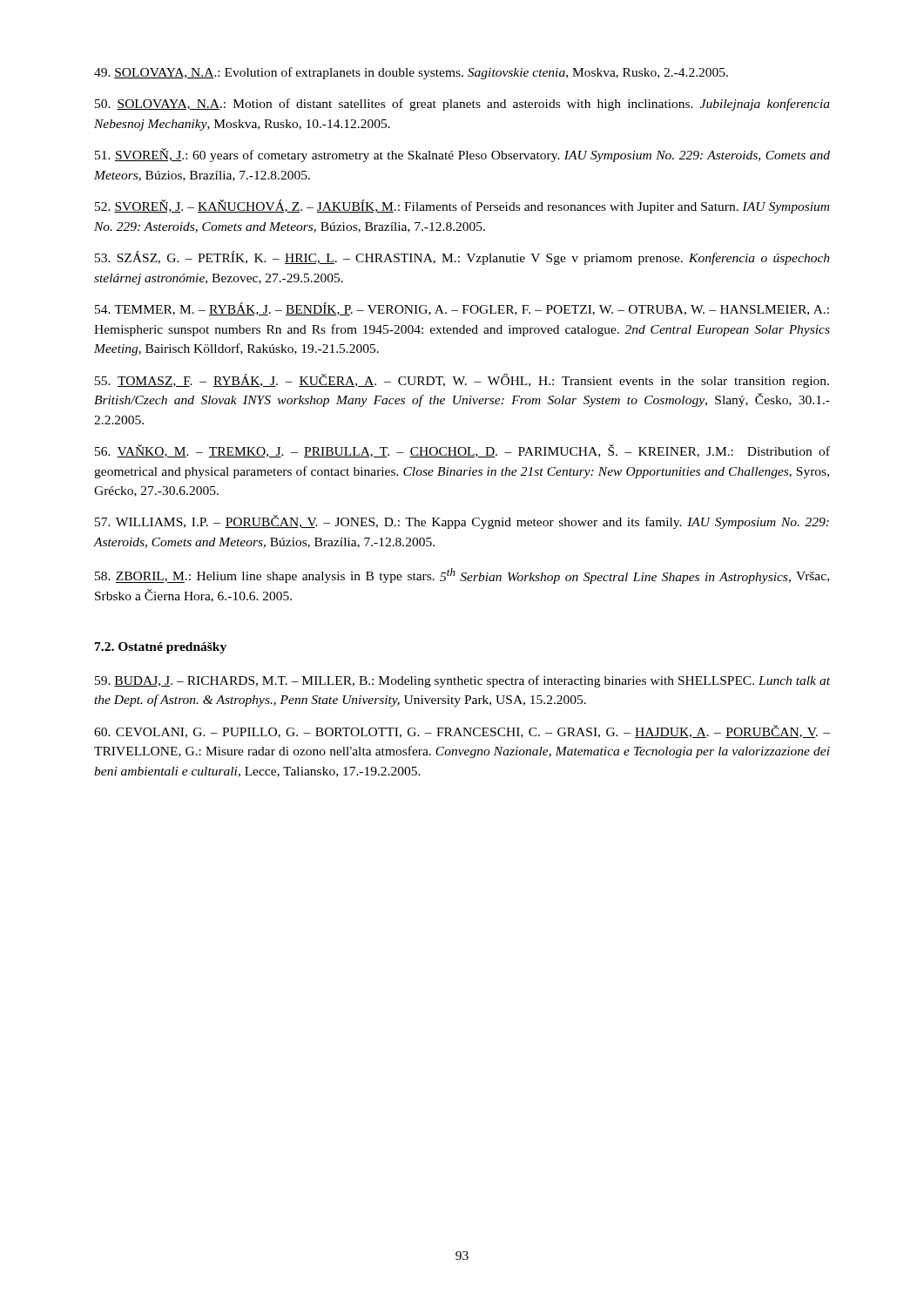Click on the list item that says "60. CEVOLANI, G. – PUPILLO, G."
This screenshot has height=1307, width=924.
pyautogui.click(x=462, y=751)
